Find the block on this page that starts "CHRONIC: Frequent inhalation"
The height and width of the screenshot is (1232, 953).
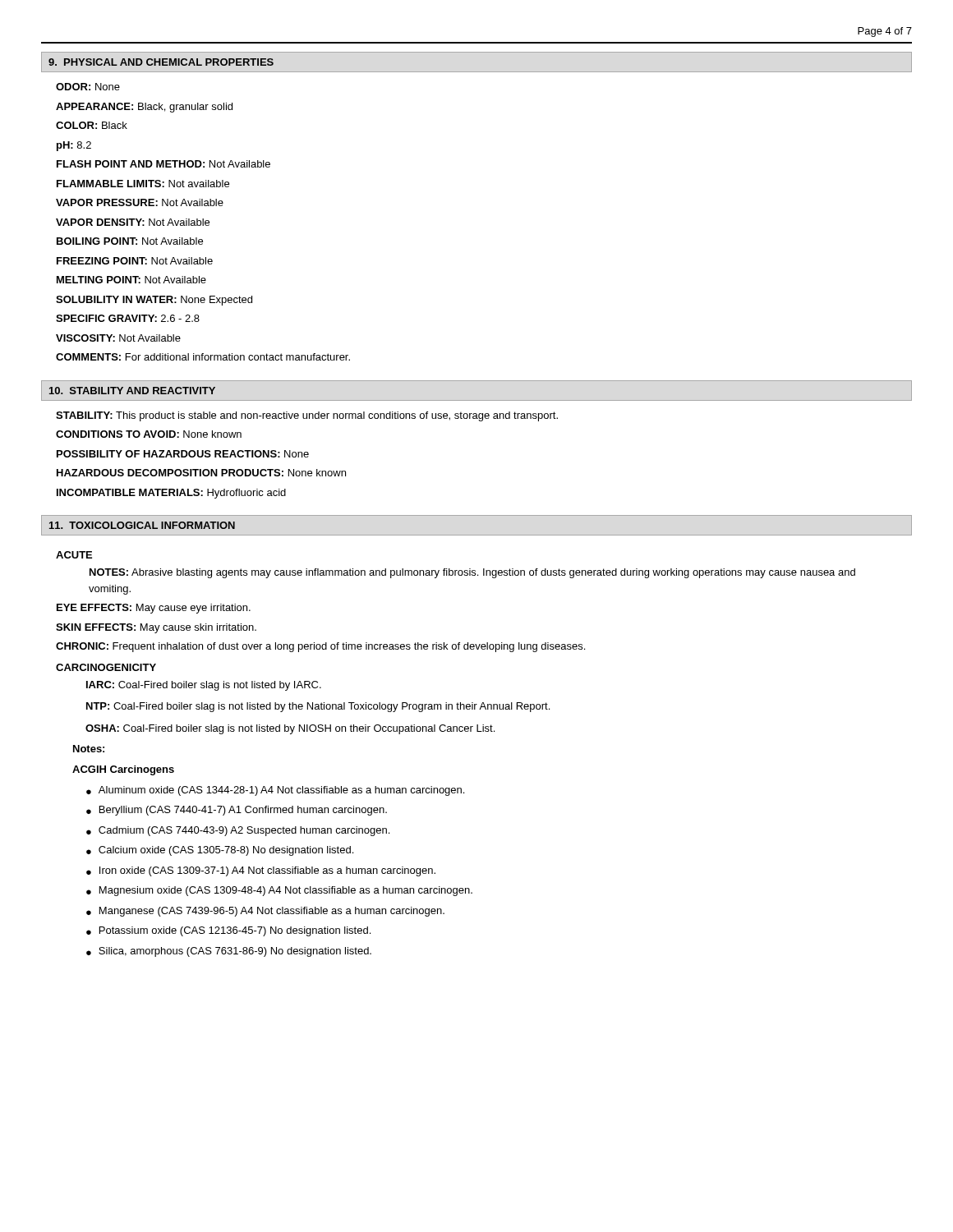click(x=321, y=646)
